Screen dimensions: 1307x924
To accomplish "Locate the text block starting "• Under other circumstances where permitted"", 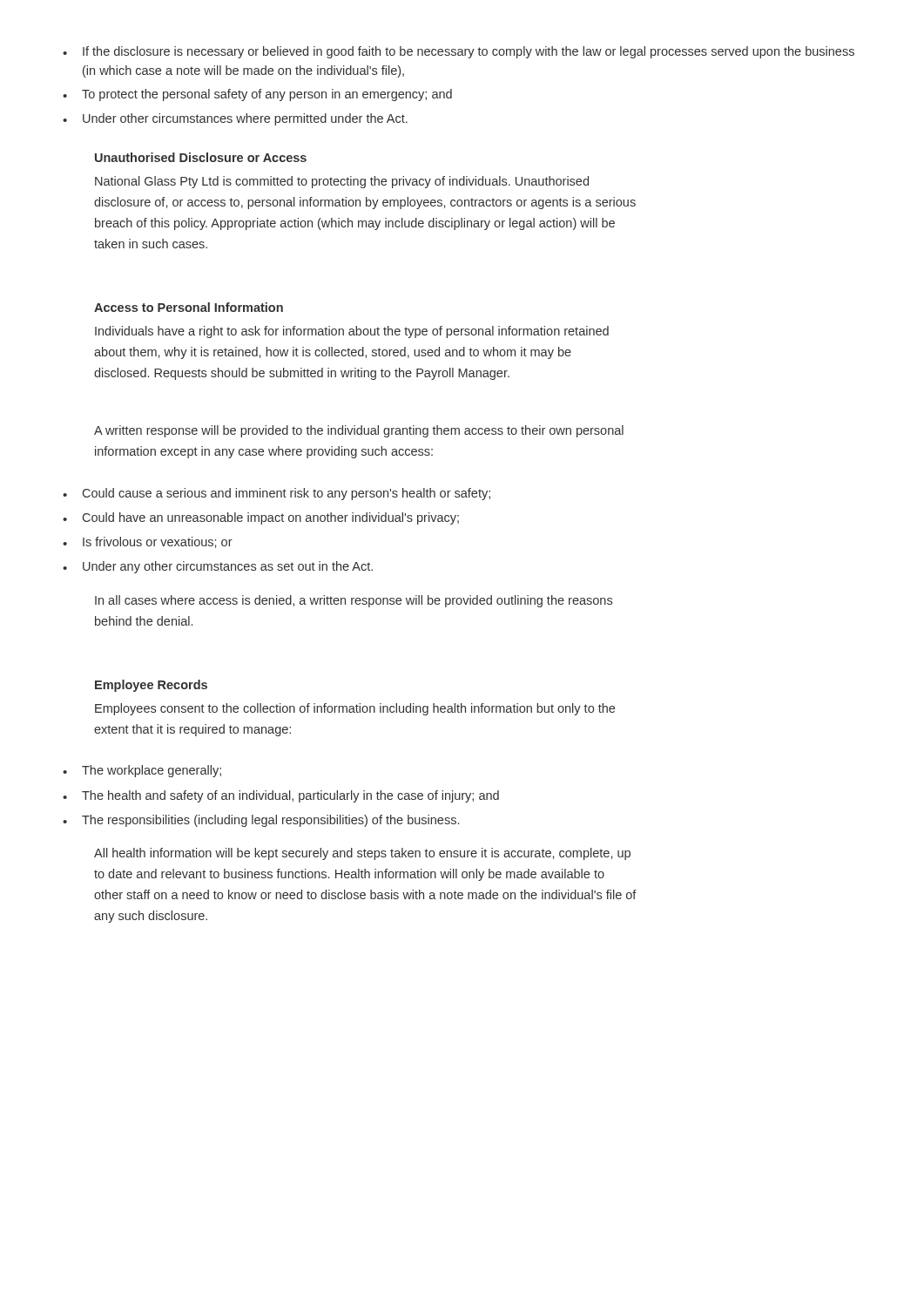I will tap(235, 119).
